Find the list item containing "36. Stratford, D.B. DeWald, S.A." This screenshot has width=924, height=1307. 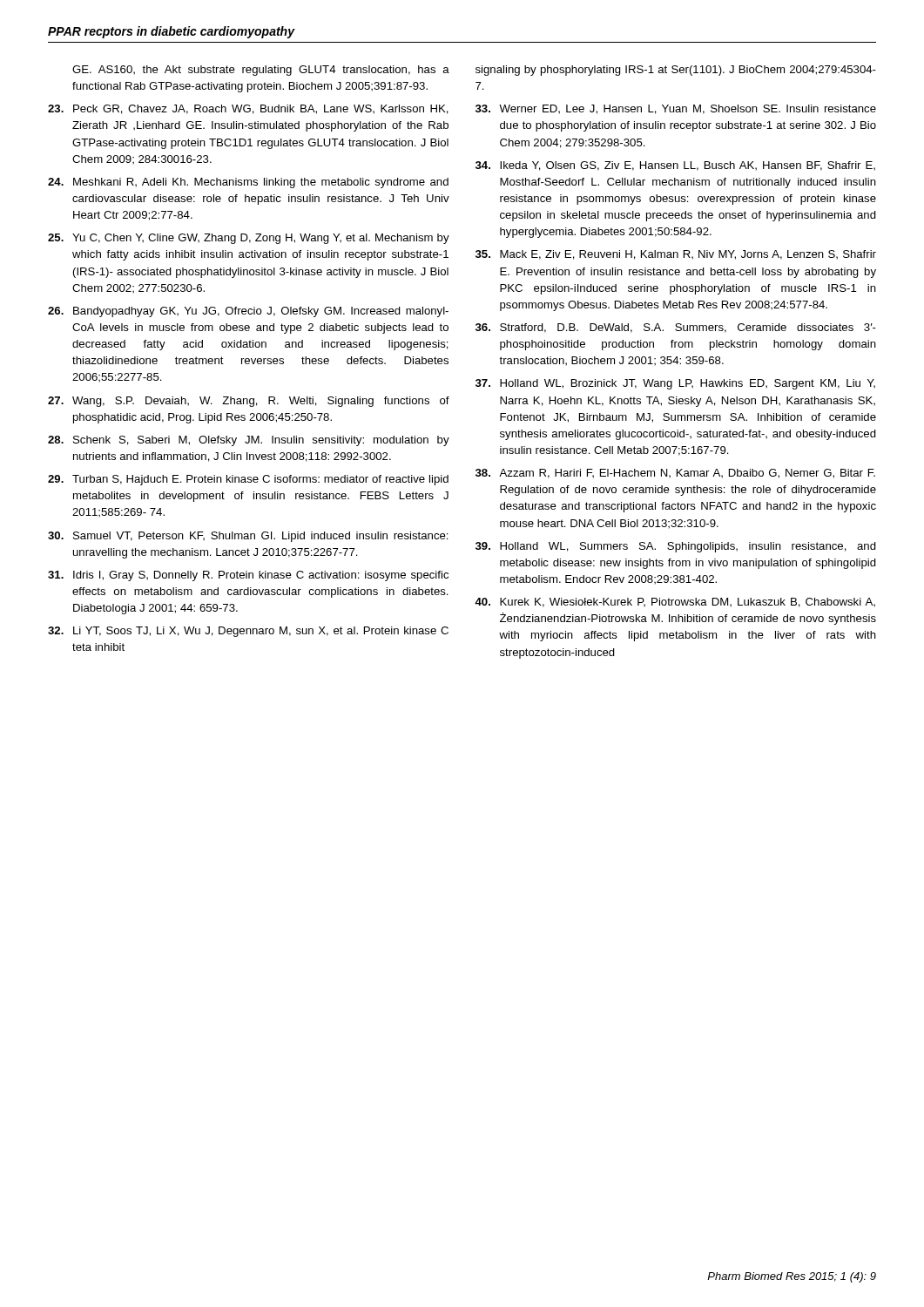point(676,344)
